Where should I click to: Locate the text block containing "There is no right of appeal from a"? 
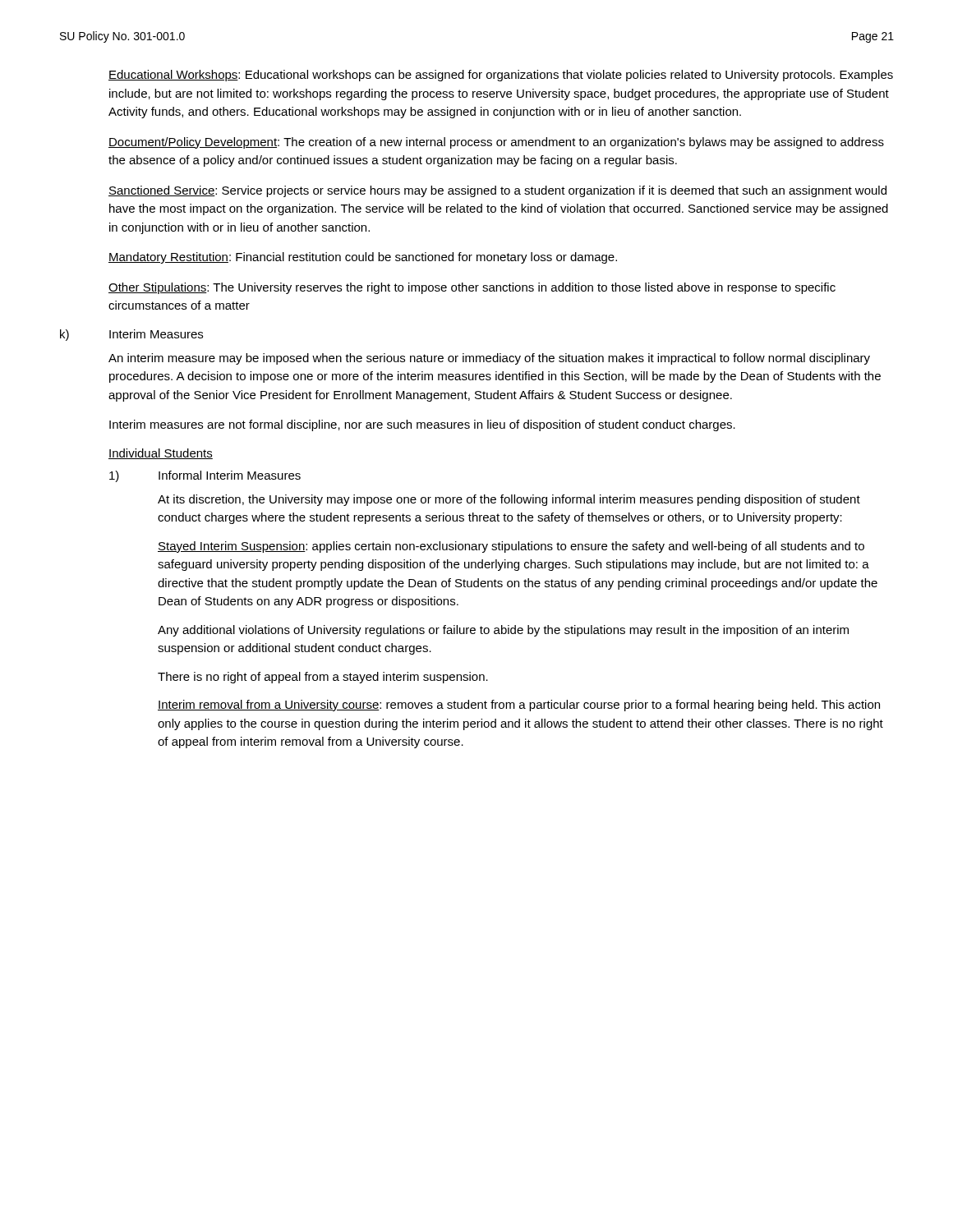click(x=323, y=678)
